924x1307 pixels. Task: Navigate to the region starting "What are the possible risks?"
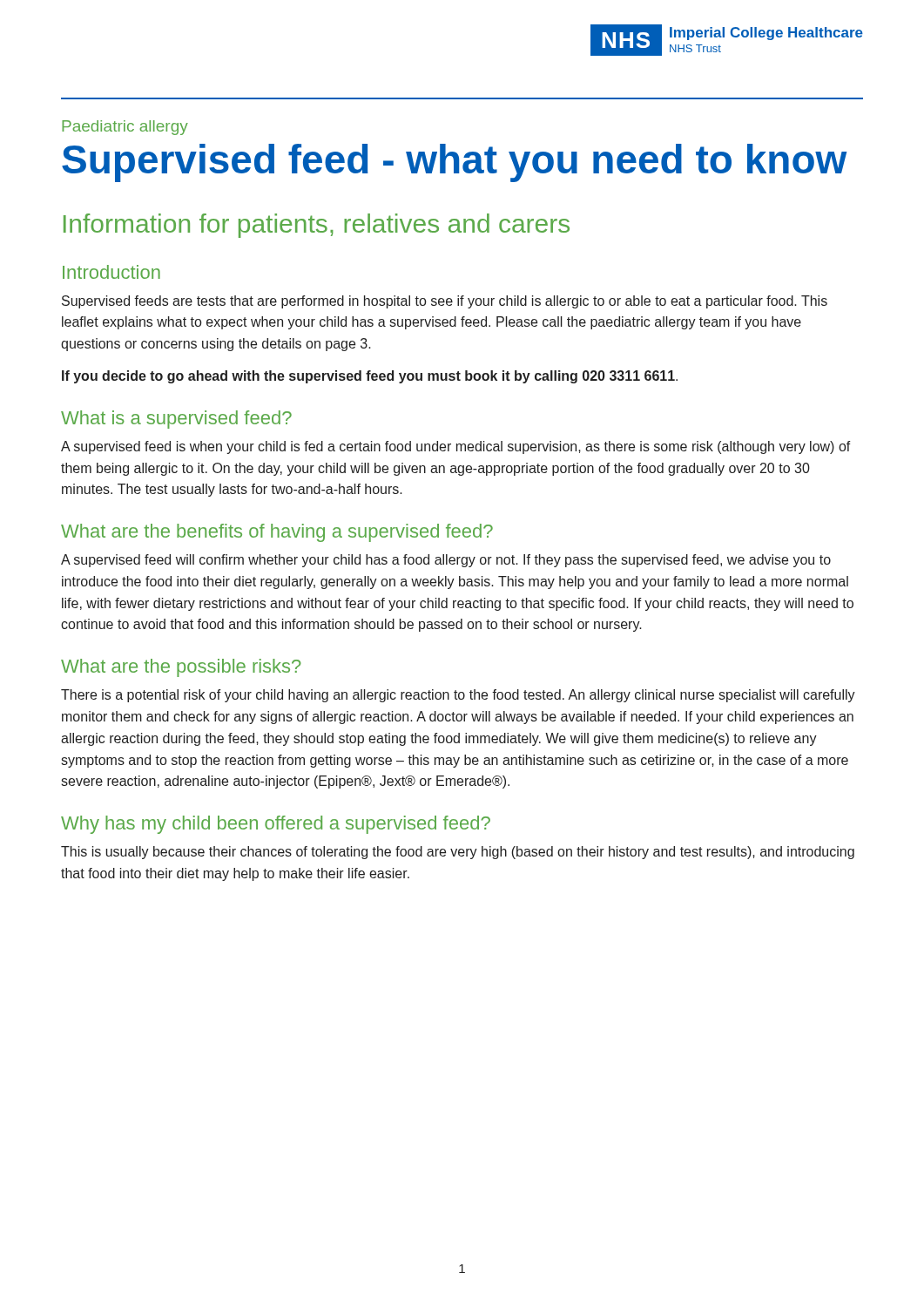181,666
